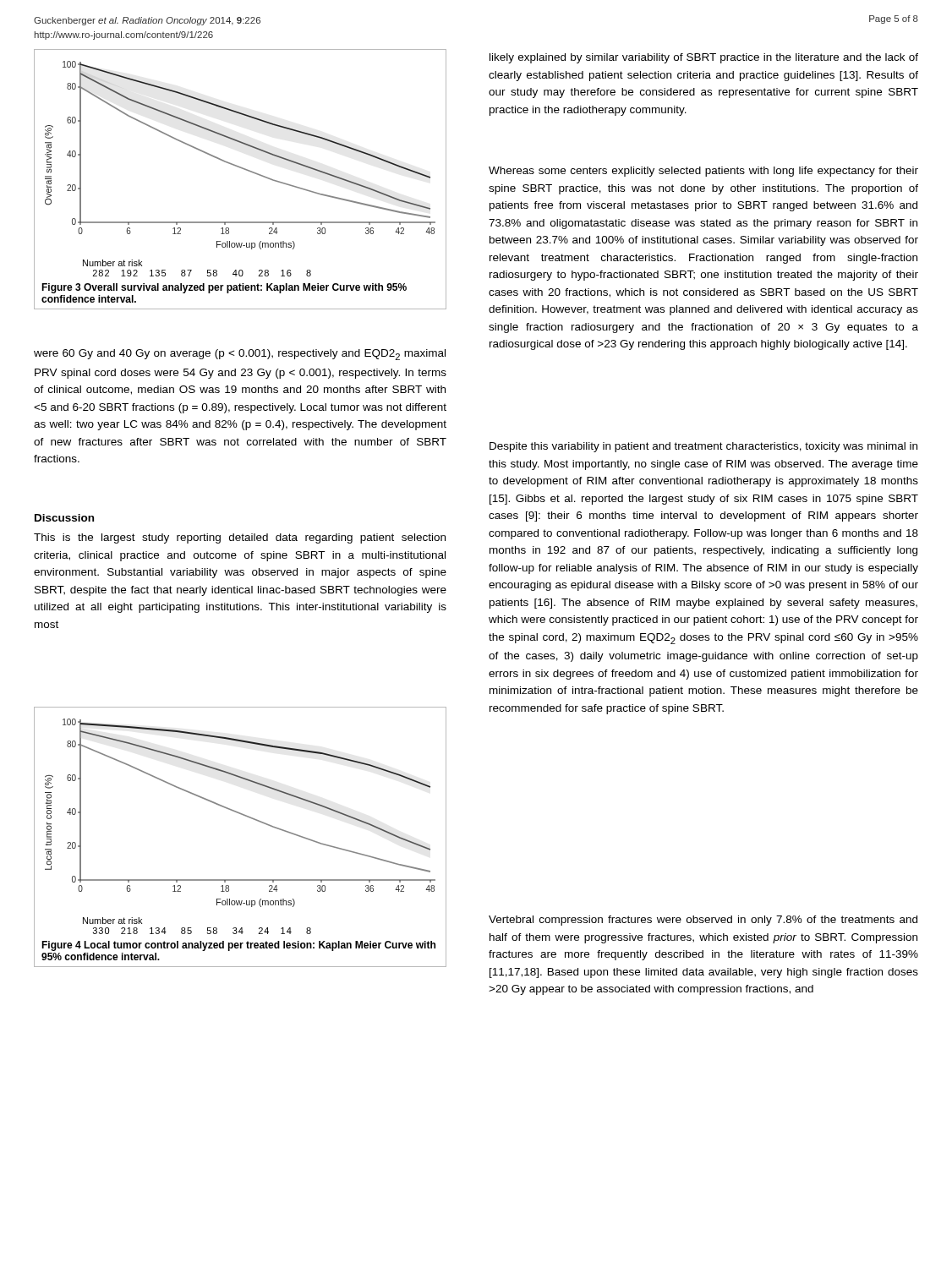The width and height of the screenshot is (952, 1268).
Task: Point to the block beginning "Whereas some centers explicitly"
Action: pos(703,257)
